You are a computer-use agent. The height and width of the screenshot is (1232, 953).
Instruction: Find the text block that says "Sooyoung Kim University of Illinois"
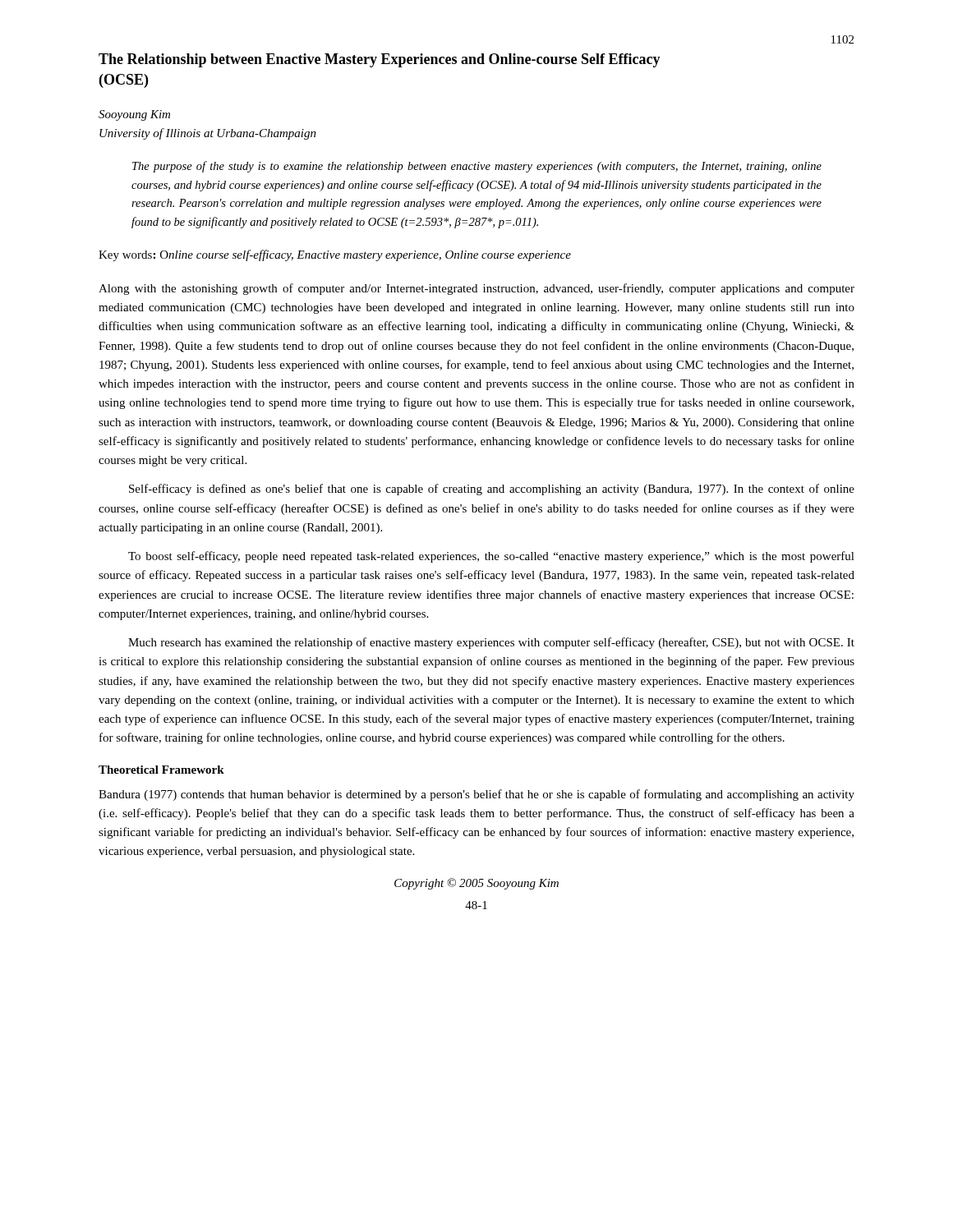coord(207,124)
